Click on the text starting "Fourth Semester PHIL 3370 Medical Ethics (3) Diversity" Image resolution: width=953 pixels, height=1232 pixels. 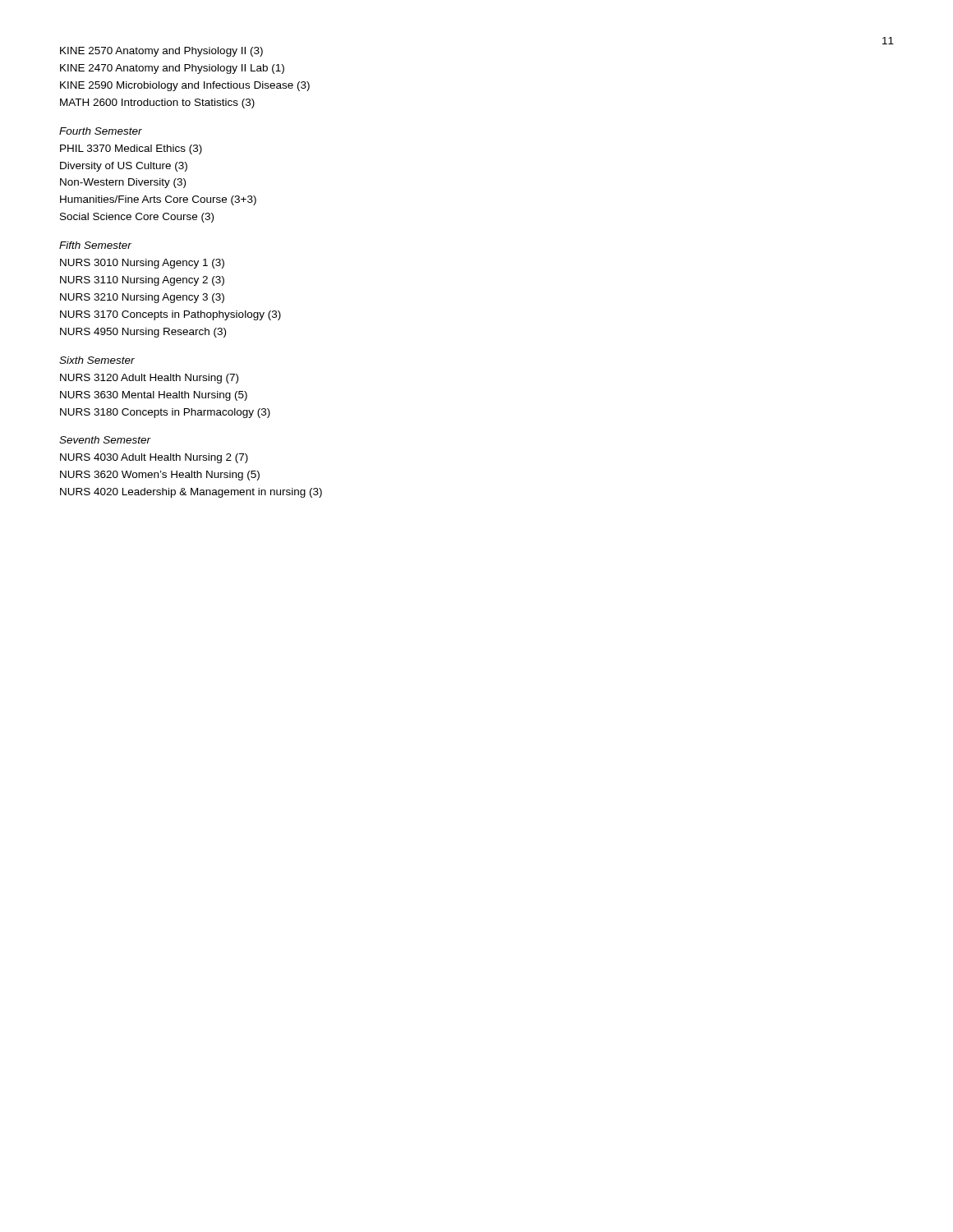point(101,131)
